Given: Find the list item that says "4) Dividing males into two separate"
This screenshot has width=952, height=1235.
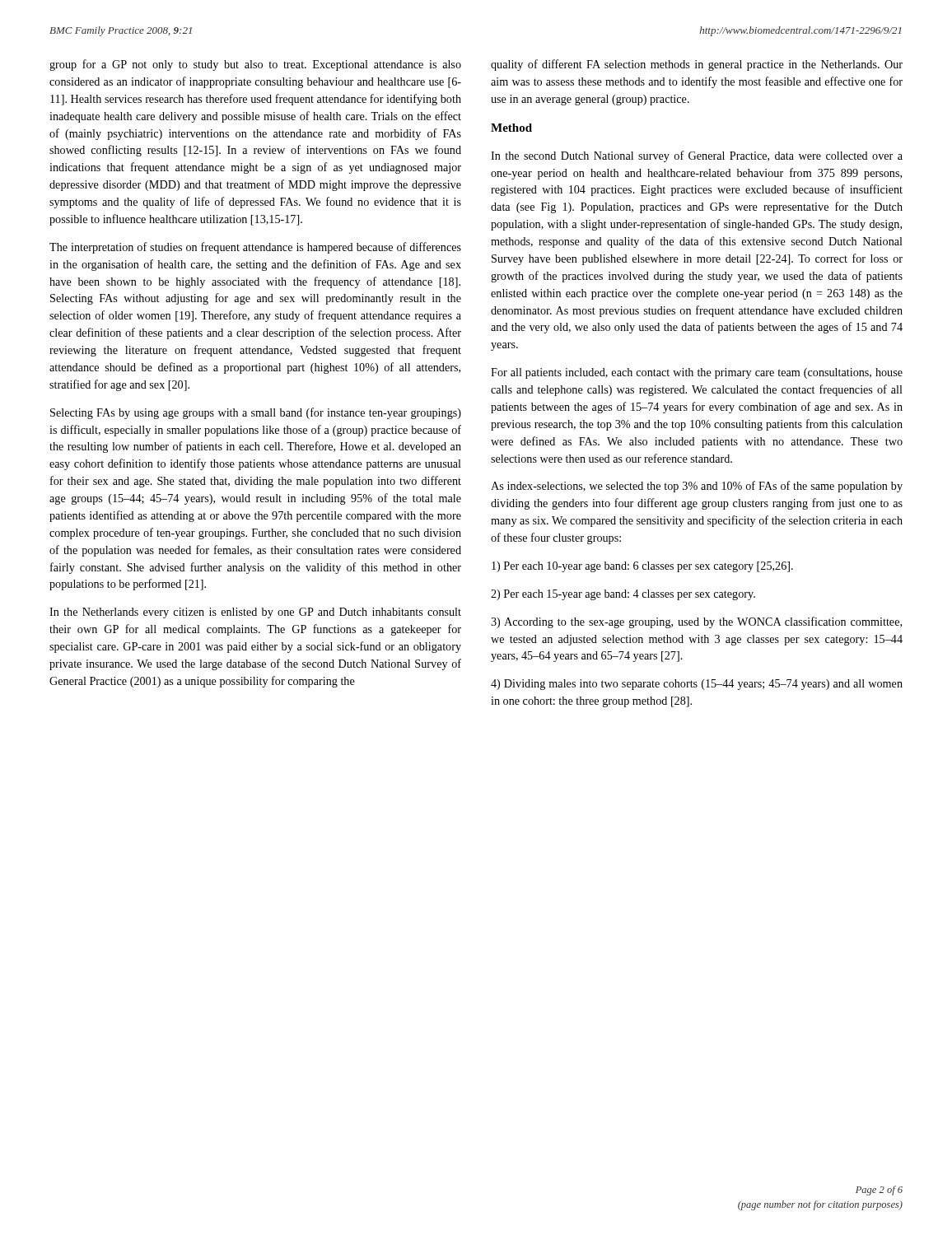Looking at the screenshot, I should point(697,693).
